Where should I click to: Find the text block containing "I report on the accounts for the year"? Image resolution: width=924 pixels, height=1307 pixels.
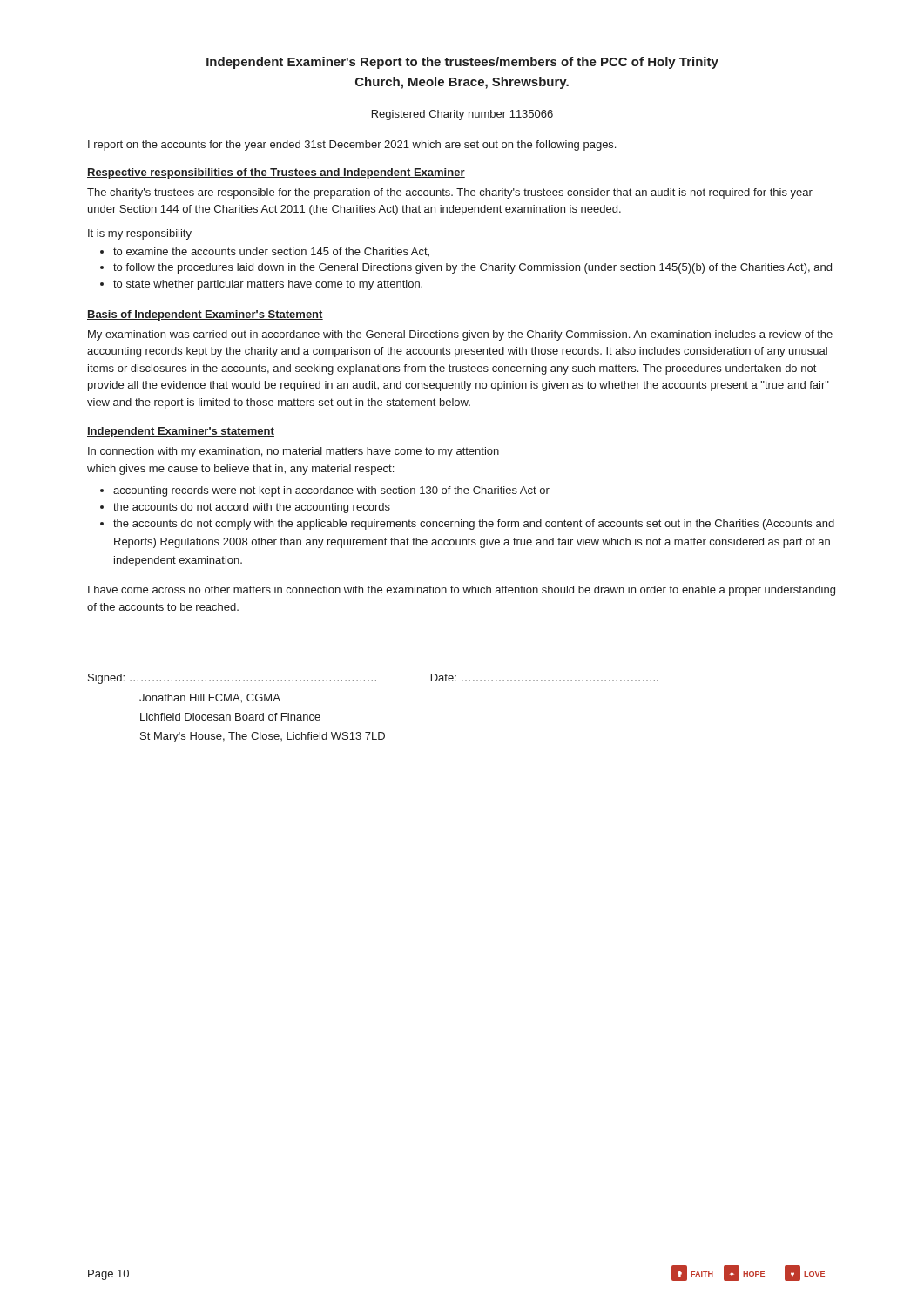[352, 144]
